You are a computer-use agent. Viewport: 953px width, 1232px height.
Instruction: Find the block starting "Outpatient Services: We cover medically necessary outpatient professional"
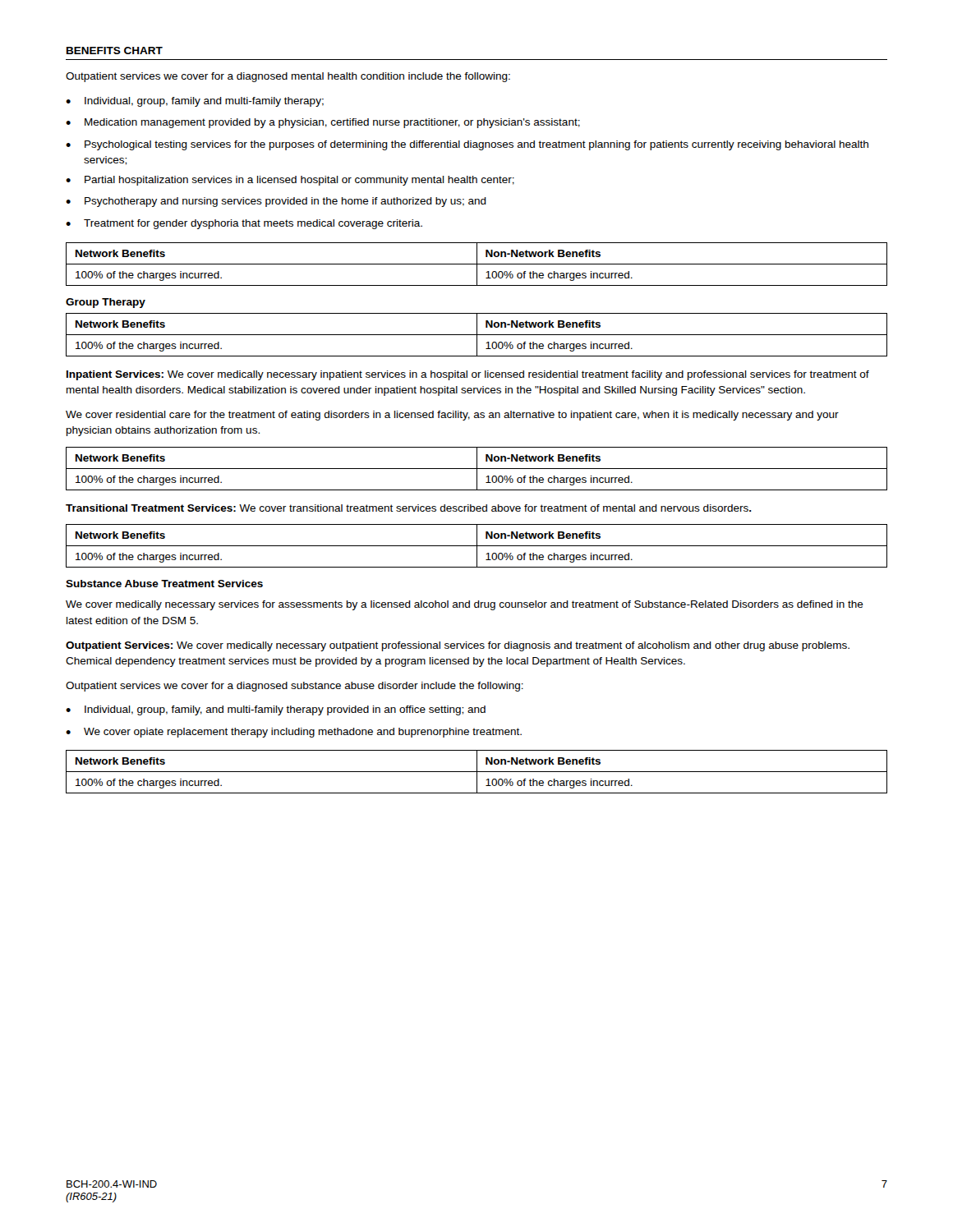458,653
